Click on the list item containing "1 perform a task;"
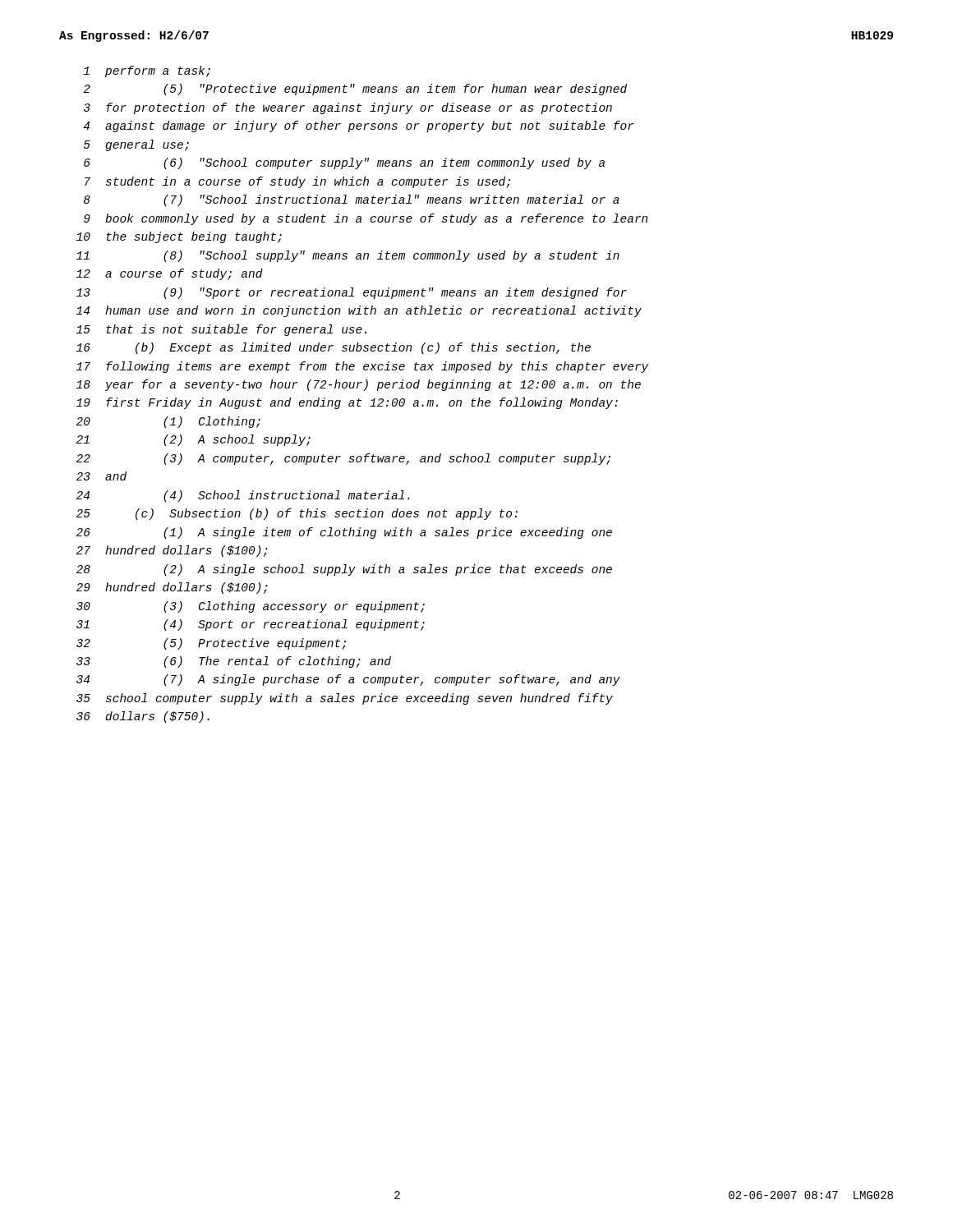Screen dimensions: 1232x953 147,71
